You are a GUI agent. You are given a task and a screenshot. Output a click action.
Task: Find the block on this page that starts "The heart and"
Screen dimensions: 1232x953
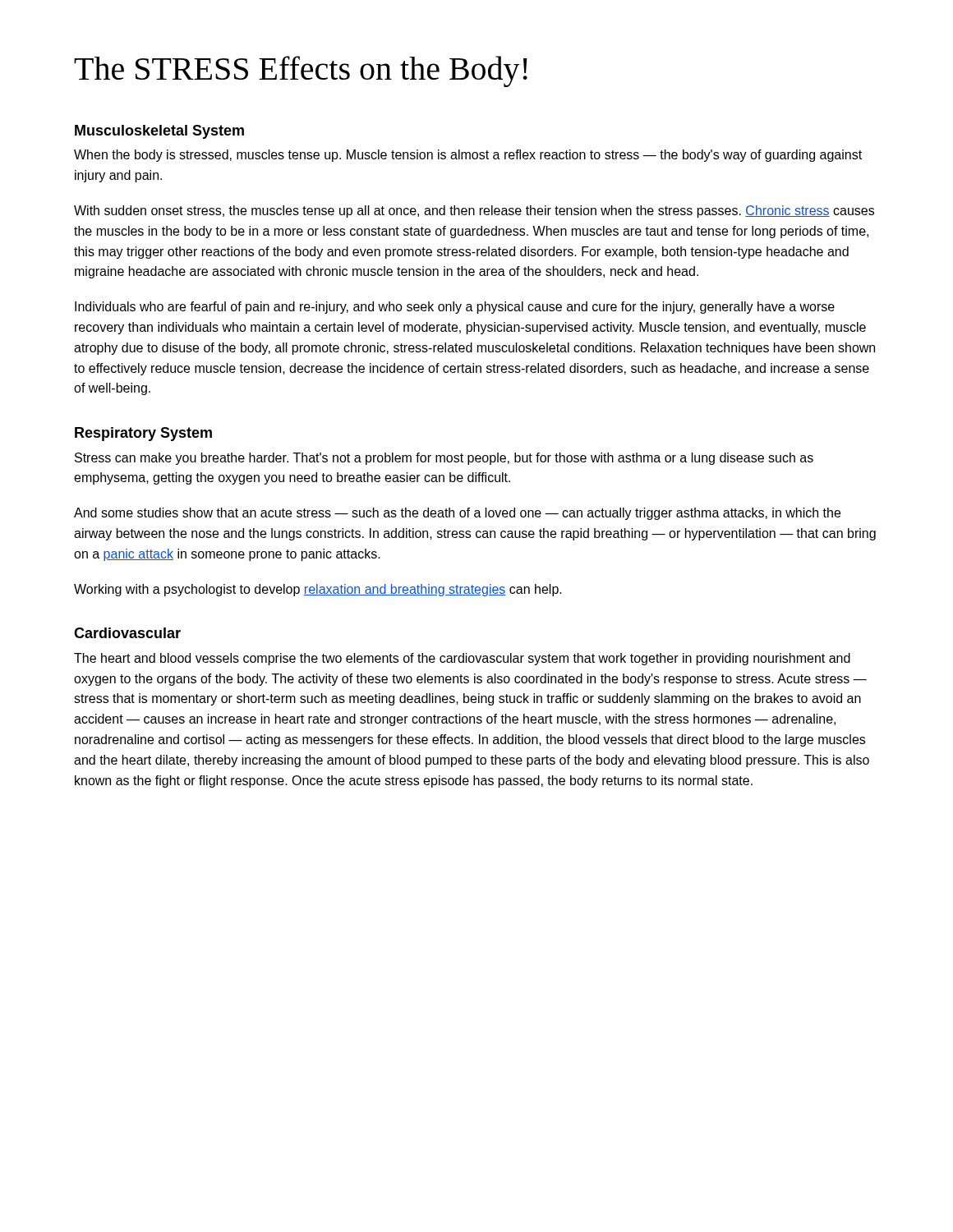coord(476,720)
